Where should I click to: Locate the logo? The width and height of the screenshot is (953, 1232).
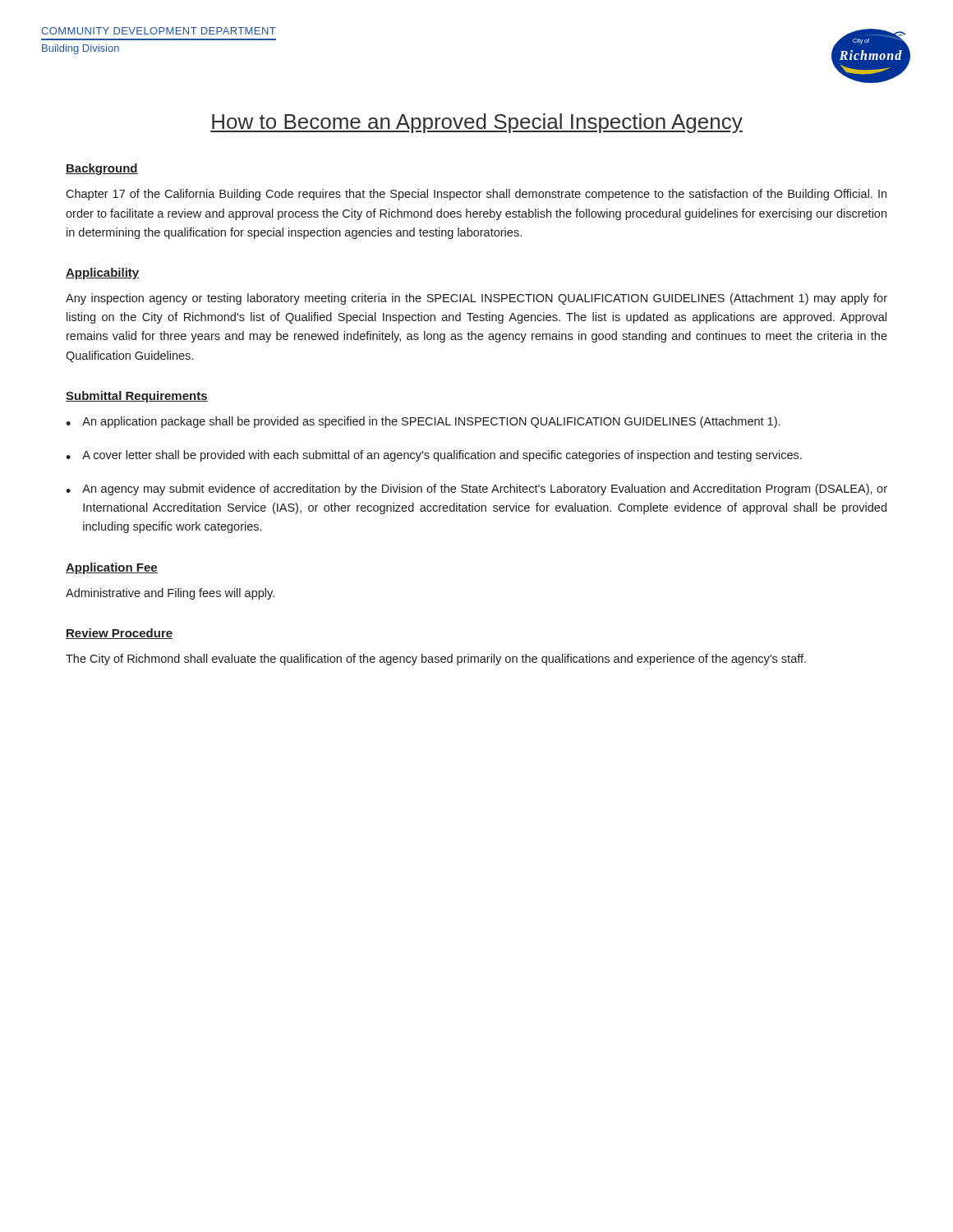pos(859,55)
